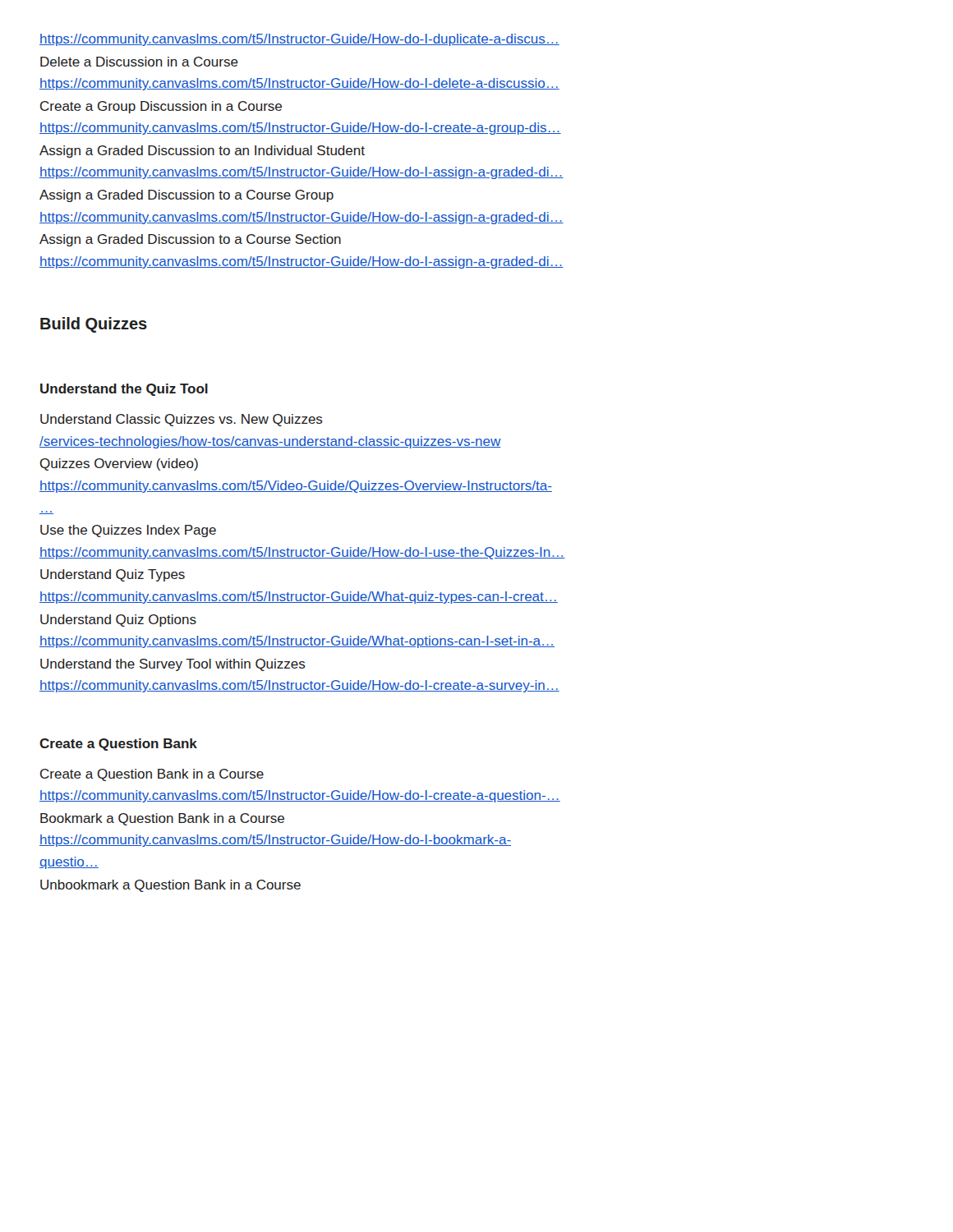953x1232 pixels.
Task: Select the list item containing "Use the Quizzes Index Page"
Action: coord(128,531)
